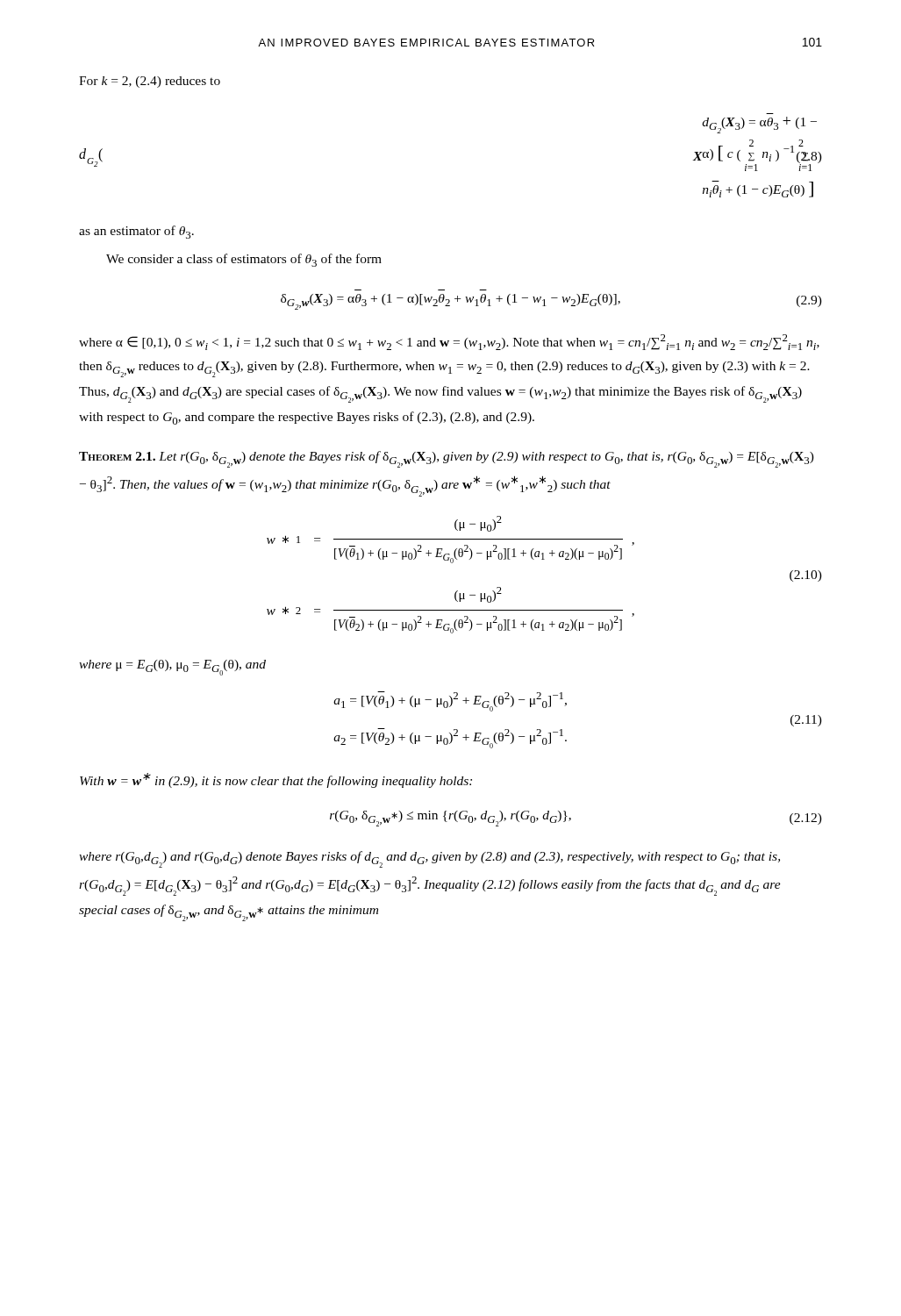Find the text block containing "For k = 2, (2.4) reduces"
901x1316 pixels.
(150, 80)
